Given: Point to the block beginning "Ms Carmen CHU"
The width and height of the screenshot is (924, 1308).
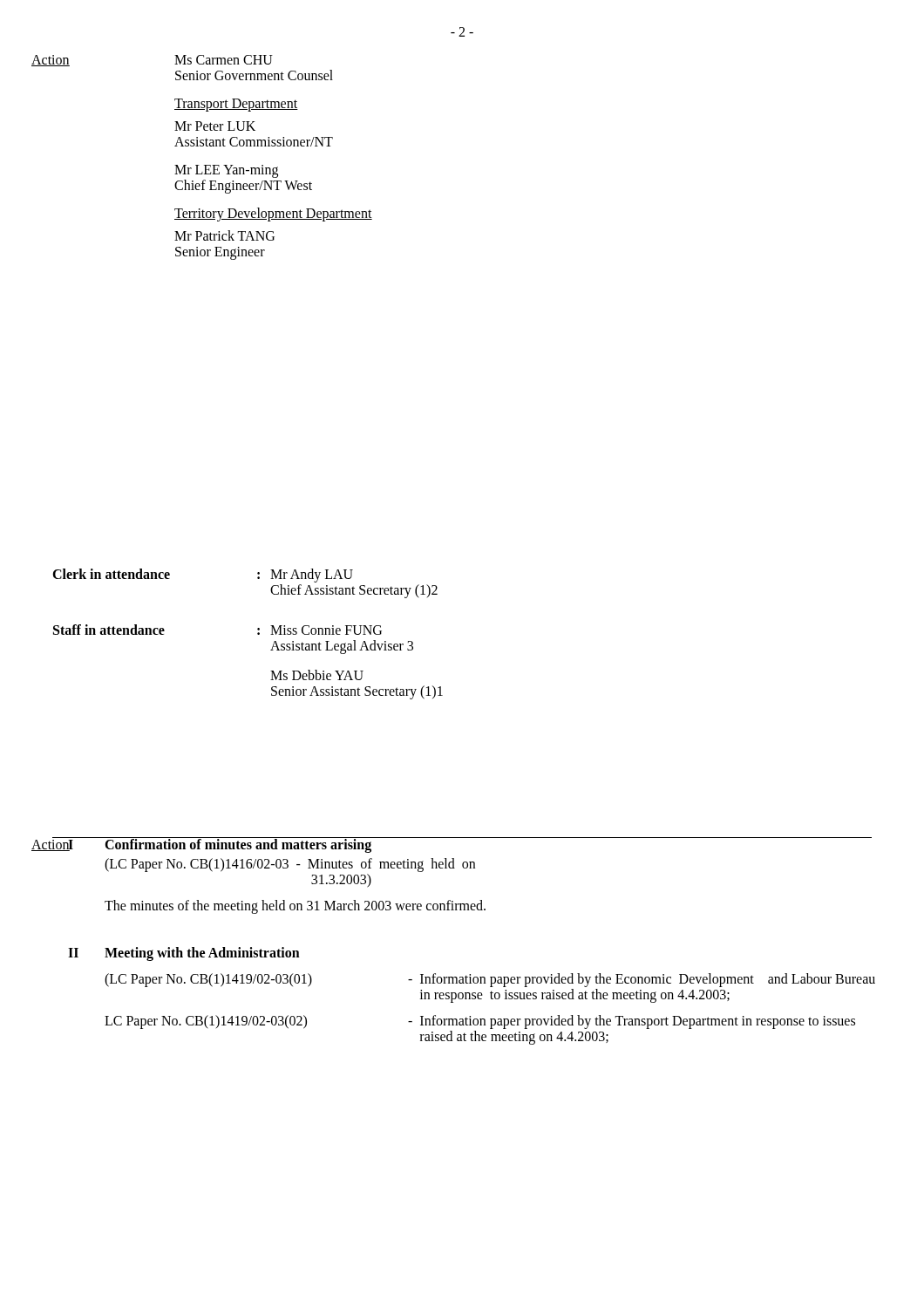Looking at the screenshot, I should point(224,60).
